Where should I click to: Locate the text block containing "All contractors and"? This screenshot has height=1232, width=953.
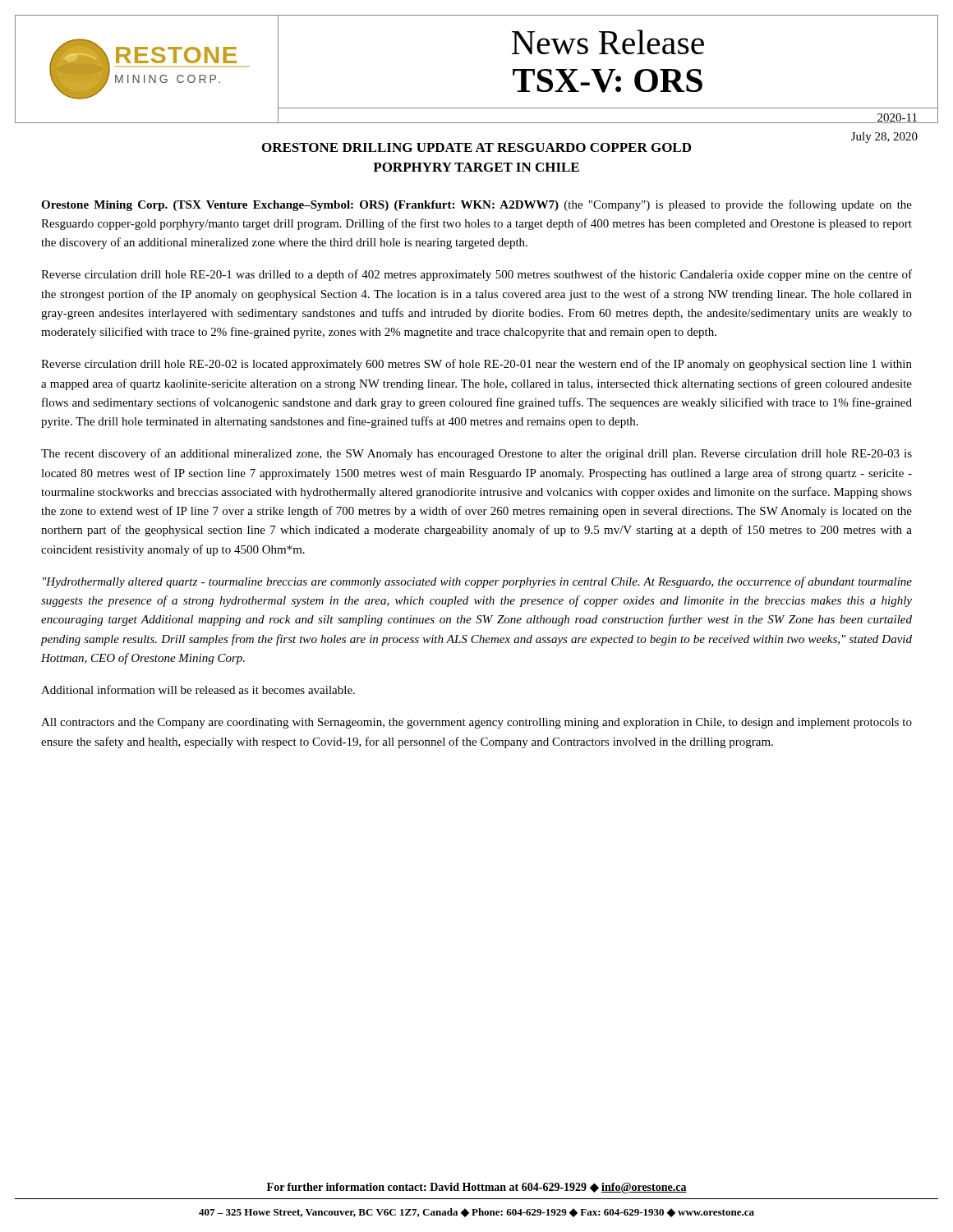pos(476,732)
